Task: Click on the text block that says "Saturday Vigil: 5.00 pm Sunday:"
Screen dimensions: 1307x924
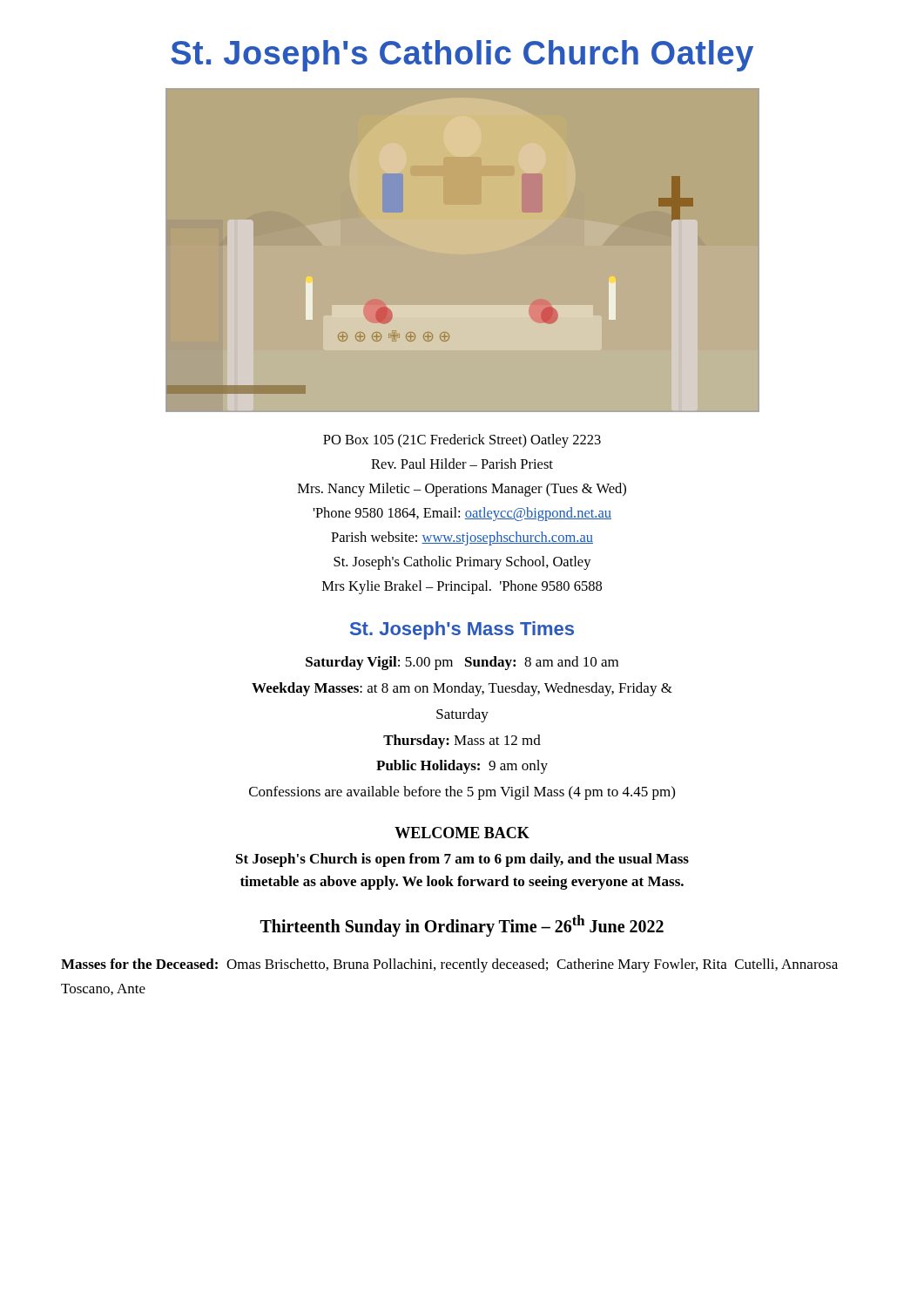Action: (x=462, y=727)
